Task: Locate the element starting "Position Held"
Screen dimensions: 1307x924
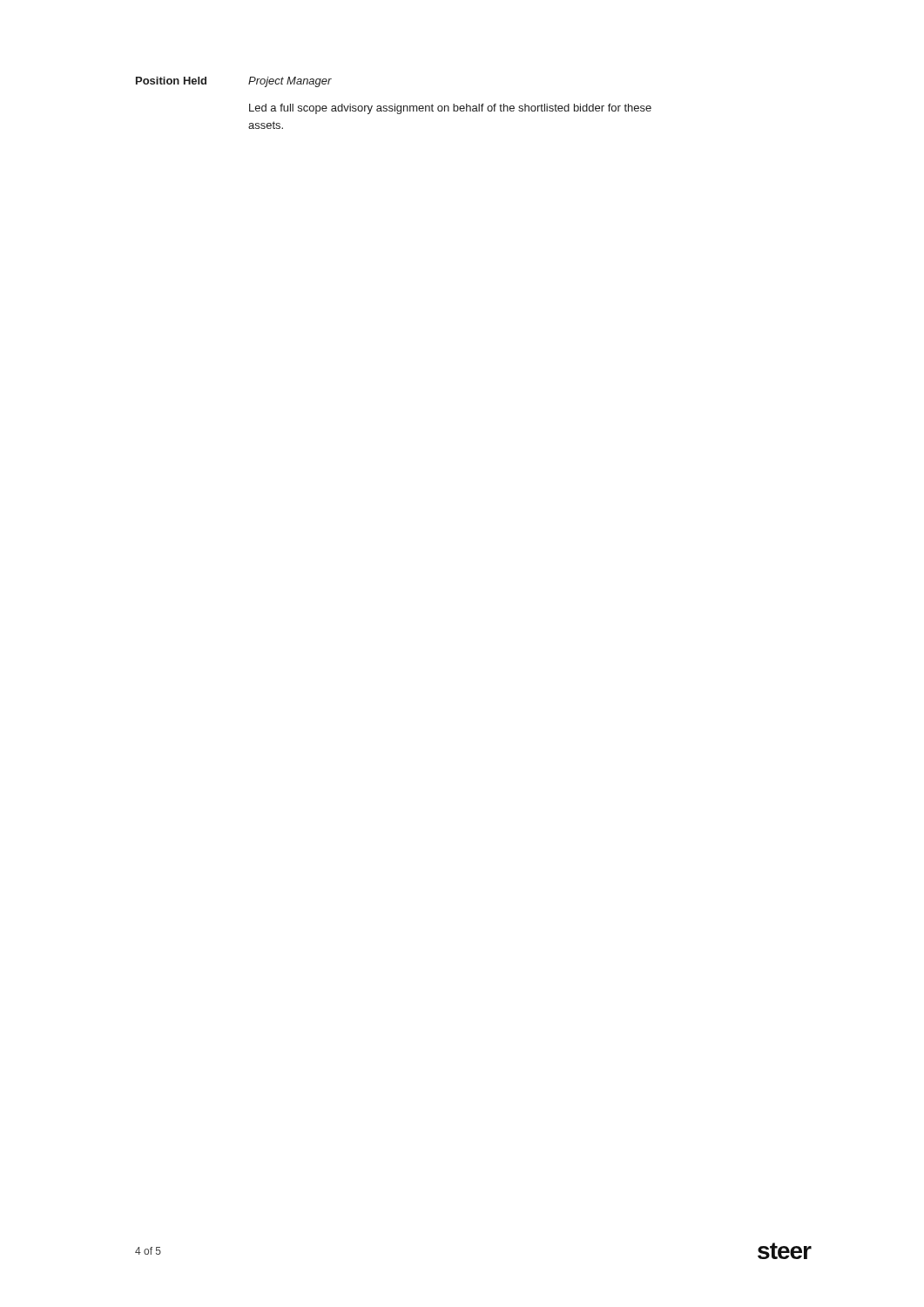Action: click(x=171, y=81)
